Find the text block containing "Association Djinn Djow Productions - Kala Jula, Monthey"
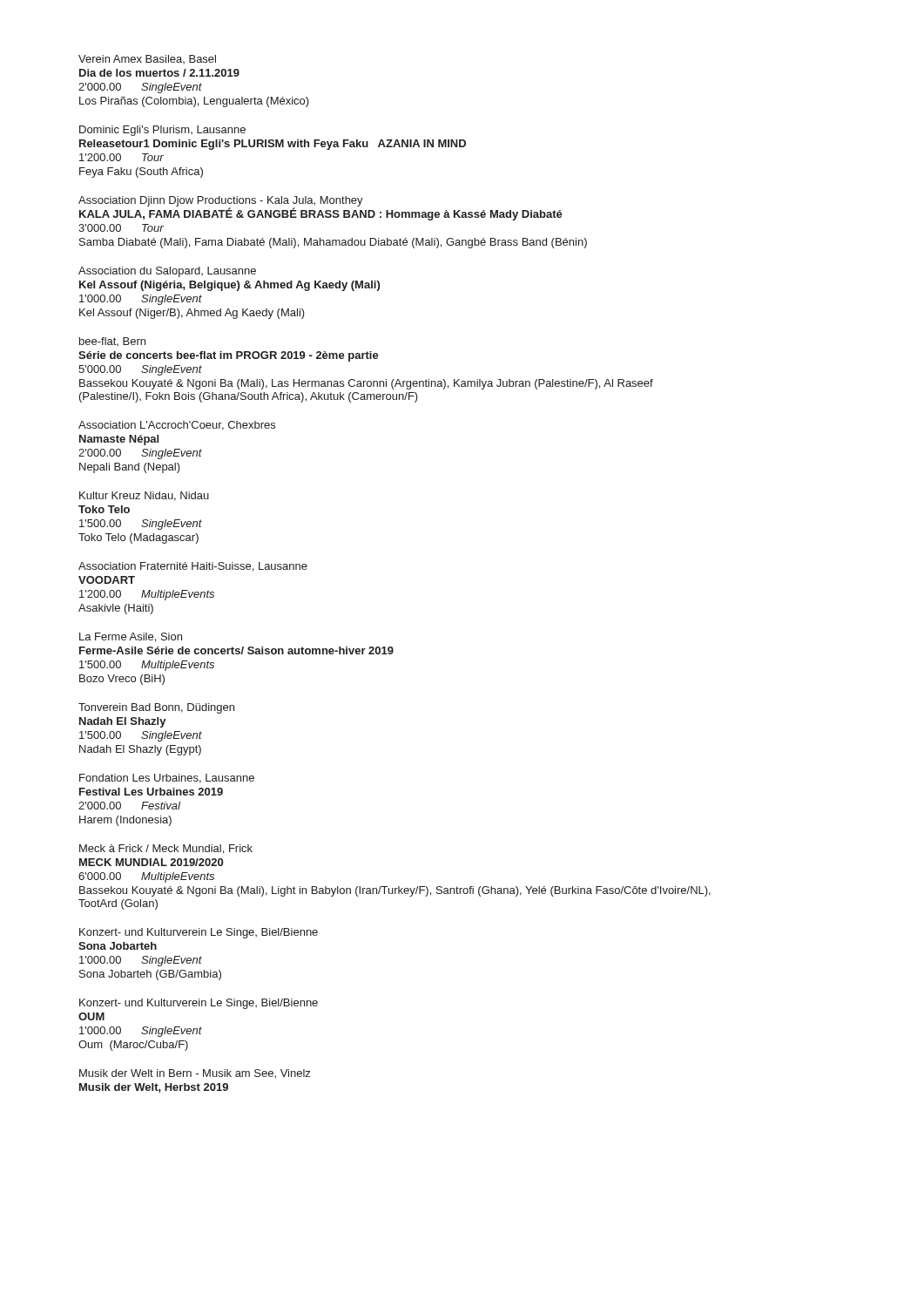Screen dimensions: 1307x924 [x=462, y=221]
